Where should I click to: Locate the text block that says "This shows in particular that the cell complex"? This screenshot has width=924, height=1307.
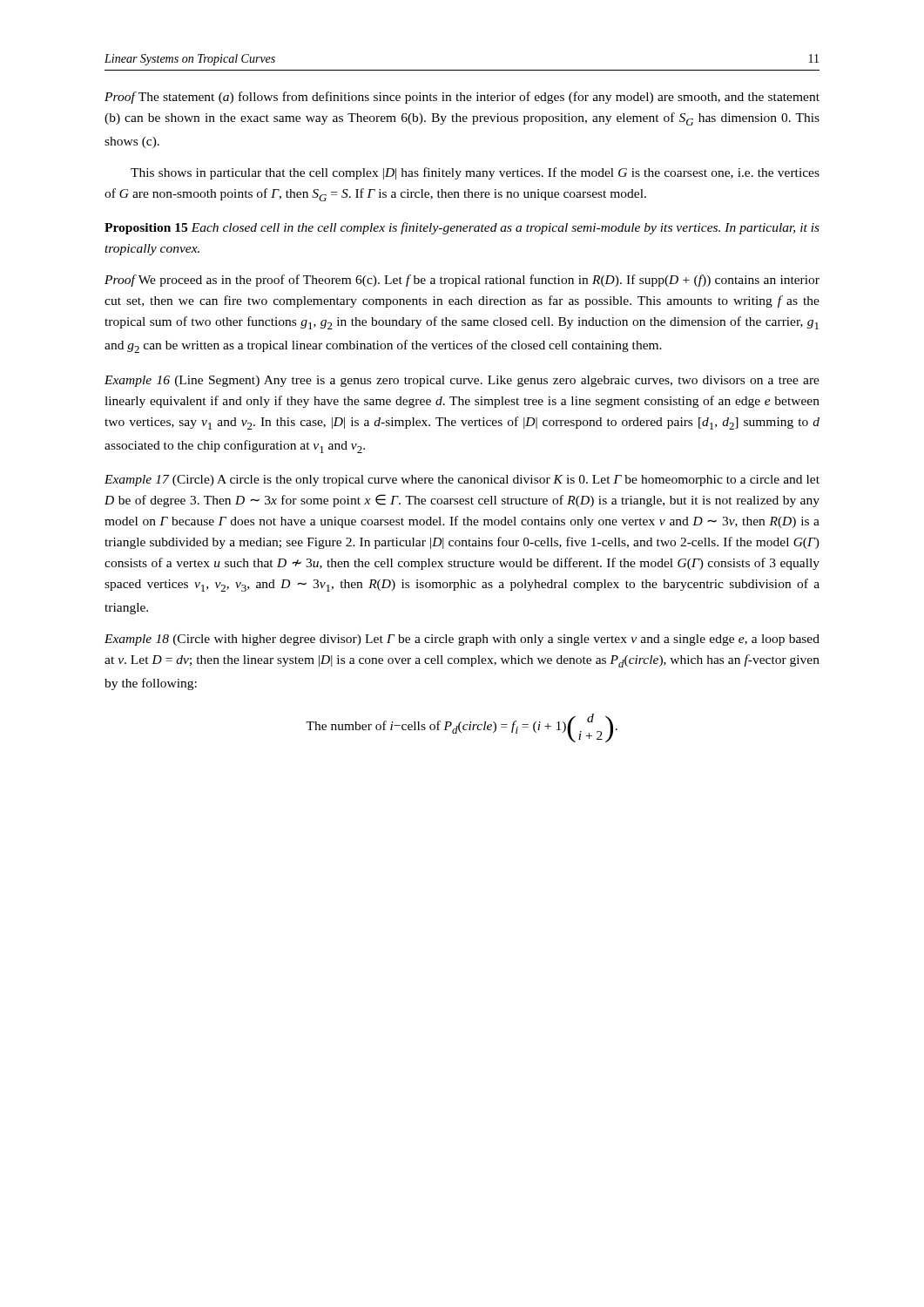(x=462, y=184)
